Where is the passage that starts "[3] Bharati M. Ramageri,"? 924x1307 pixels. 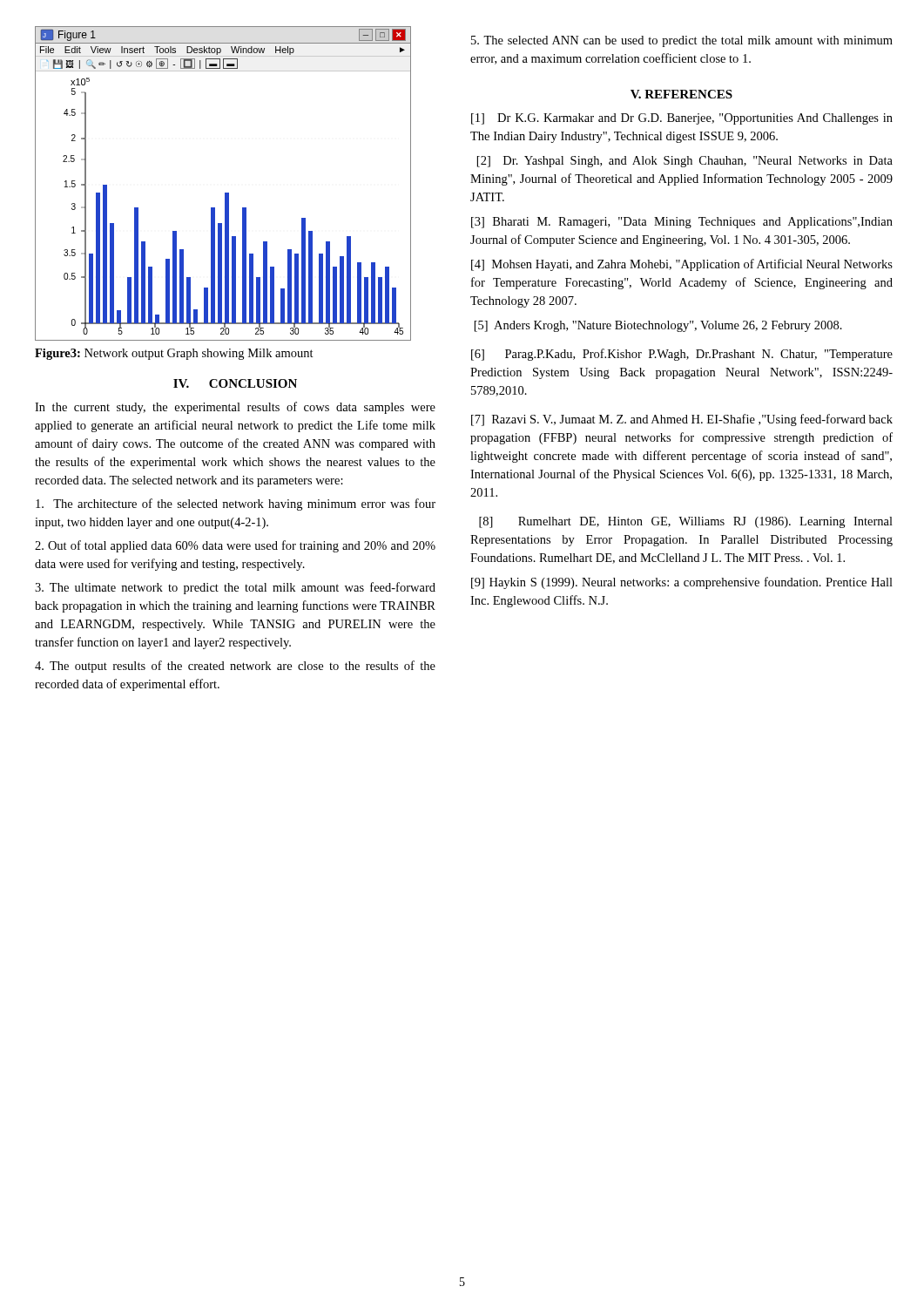(681, 231)
